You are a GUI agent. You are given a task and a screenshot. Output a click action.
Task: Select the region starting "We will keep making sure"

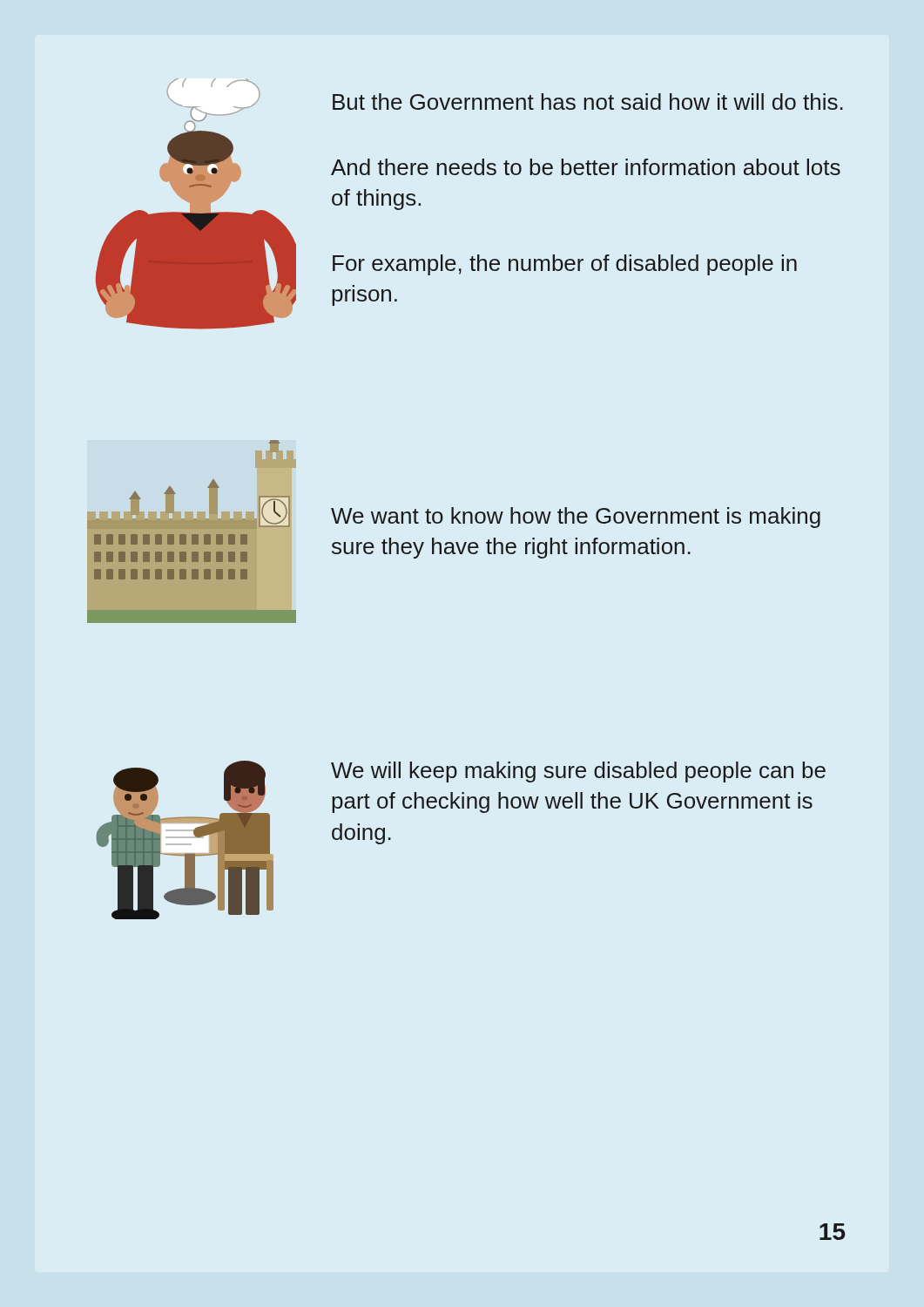coord(579,801)
